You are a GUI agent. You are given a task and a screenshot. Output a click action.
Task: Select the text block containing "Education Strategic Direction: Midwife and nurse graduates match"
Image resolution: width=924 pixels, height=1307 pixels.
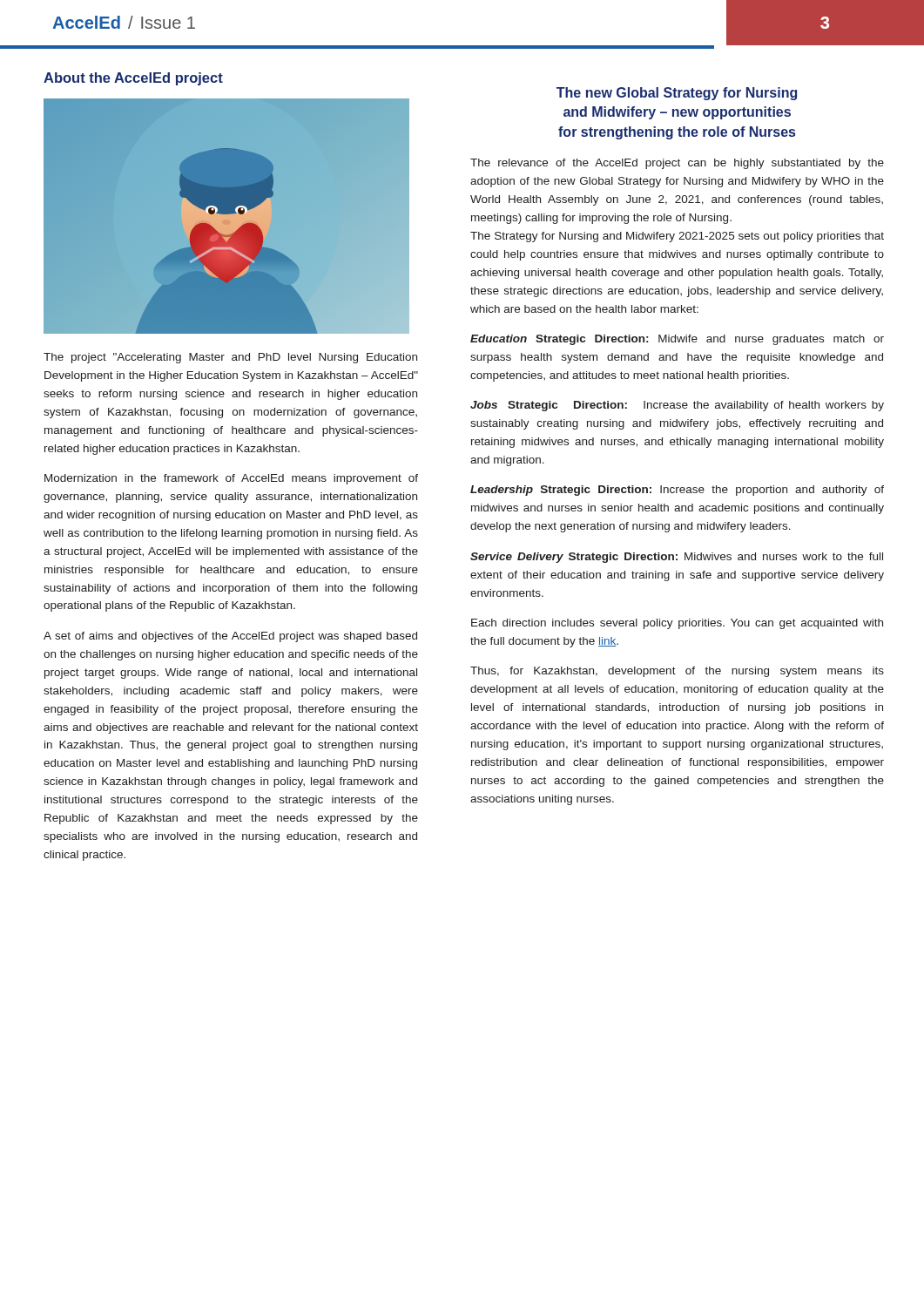(677, 358)
